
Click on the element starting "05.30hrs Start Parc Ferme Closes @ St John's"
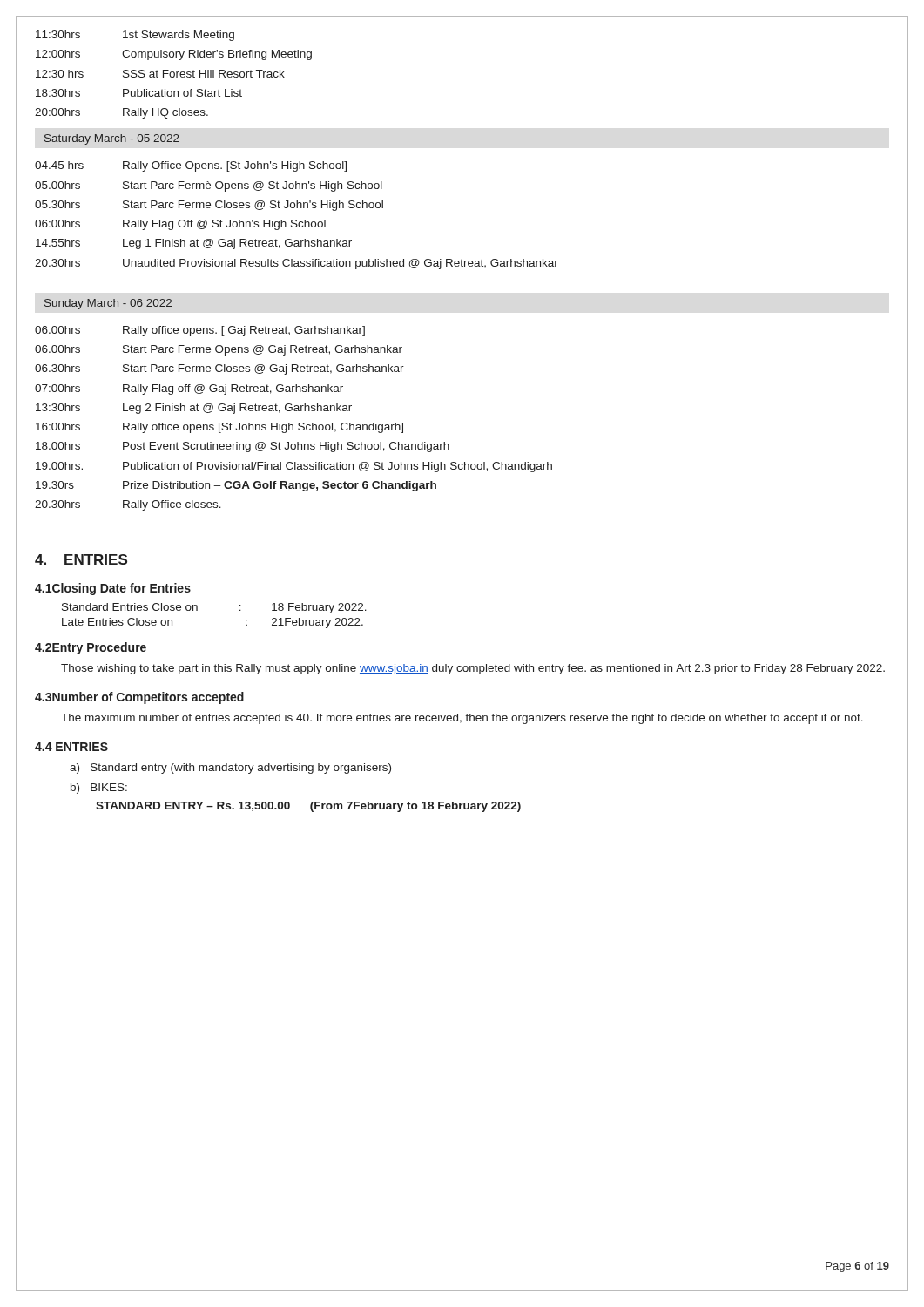coord(209,206)
